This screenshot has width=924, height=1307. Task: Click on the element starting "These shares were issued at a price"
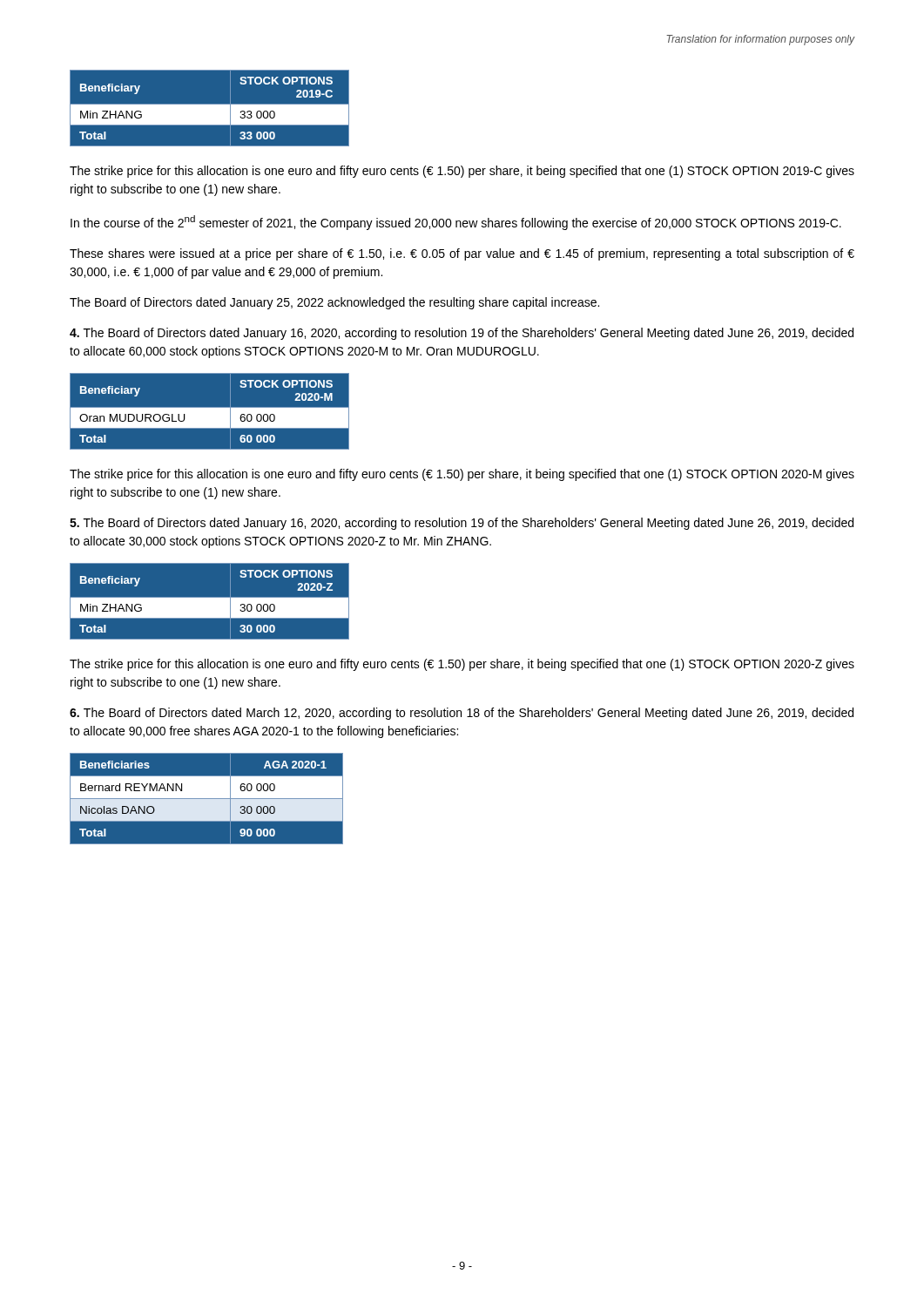(462, 263)
